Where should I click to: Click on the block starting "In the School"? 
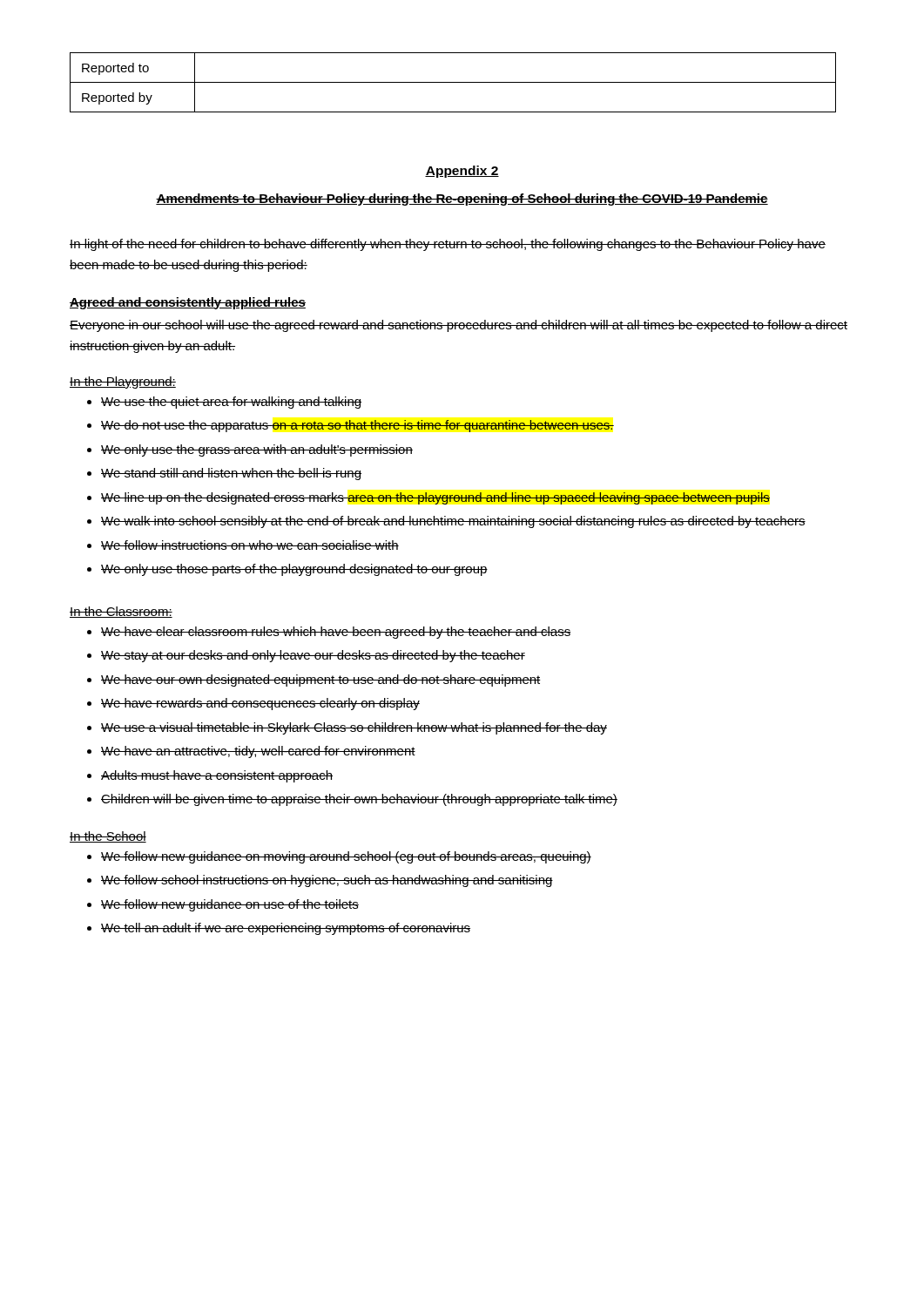[x=108, y=836]
